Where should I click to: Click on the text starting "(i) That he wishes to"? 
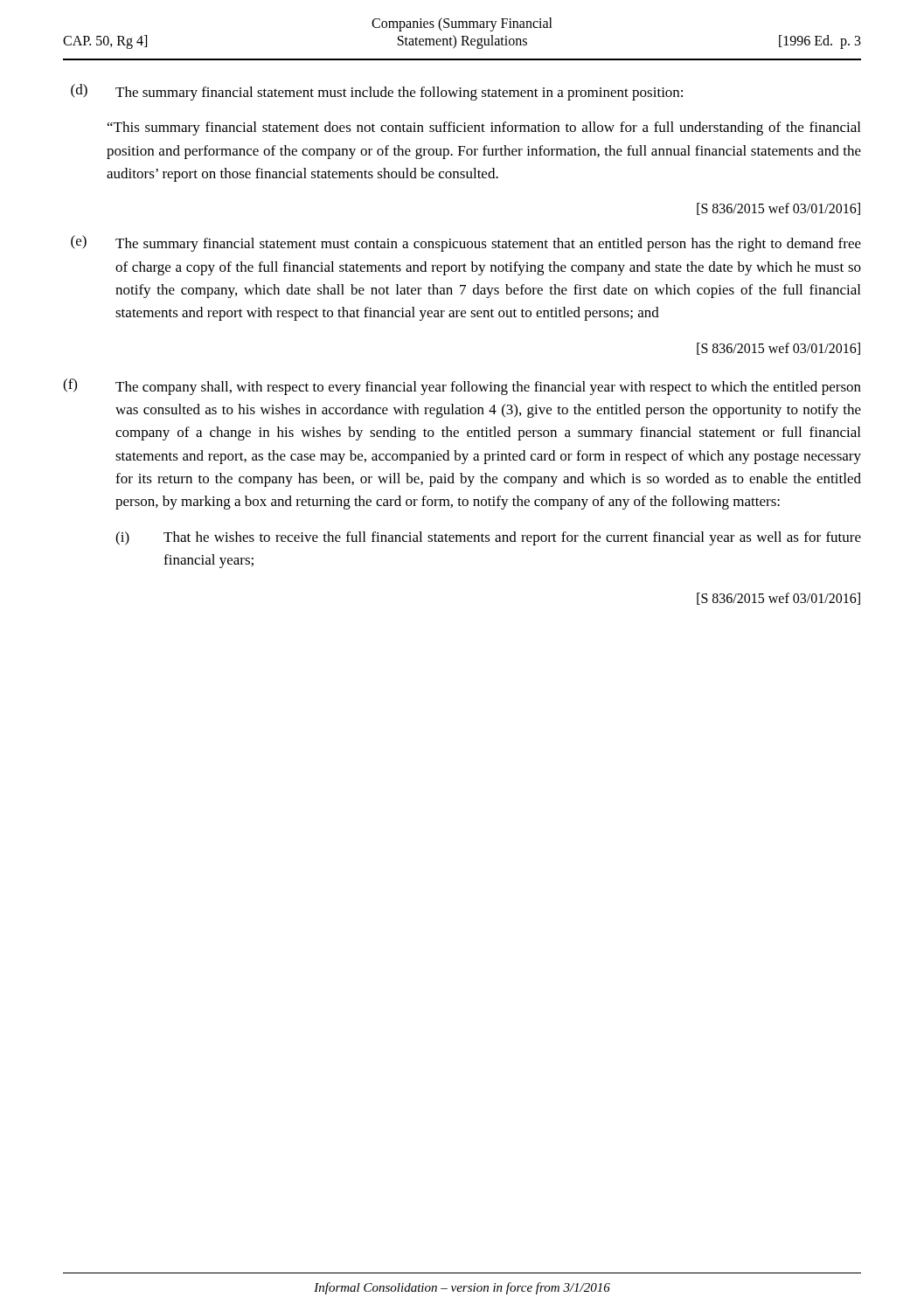coord(488,549)
